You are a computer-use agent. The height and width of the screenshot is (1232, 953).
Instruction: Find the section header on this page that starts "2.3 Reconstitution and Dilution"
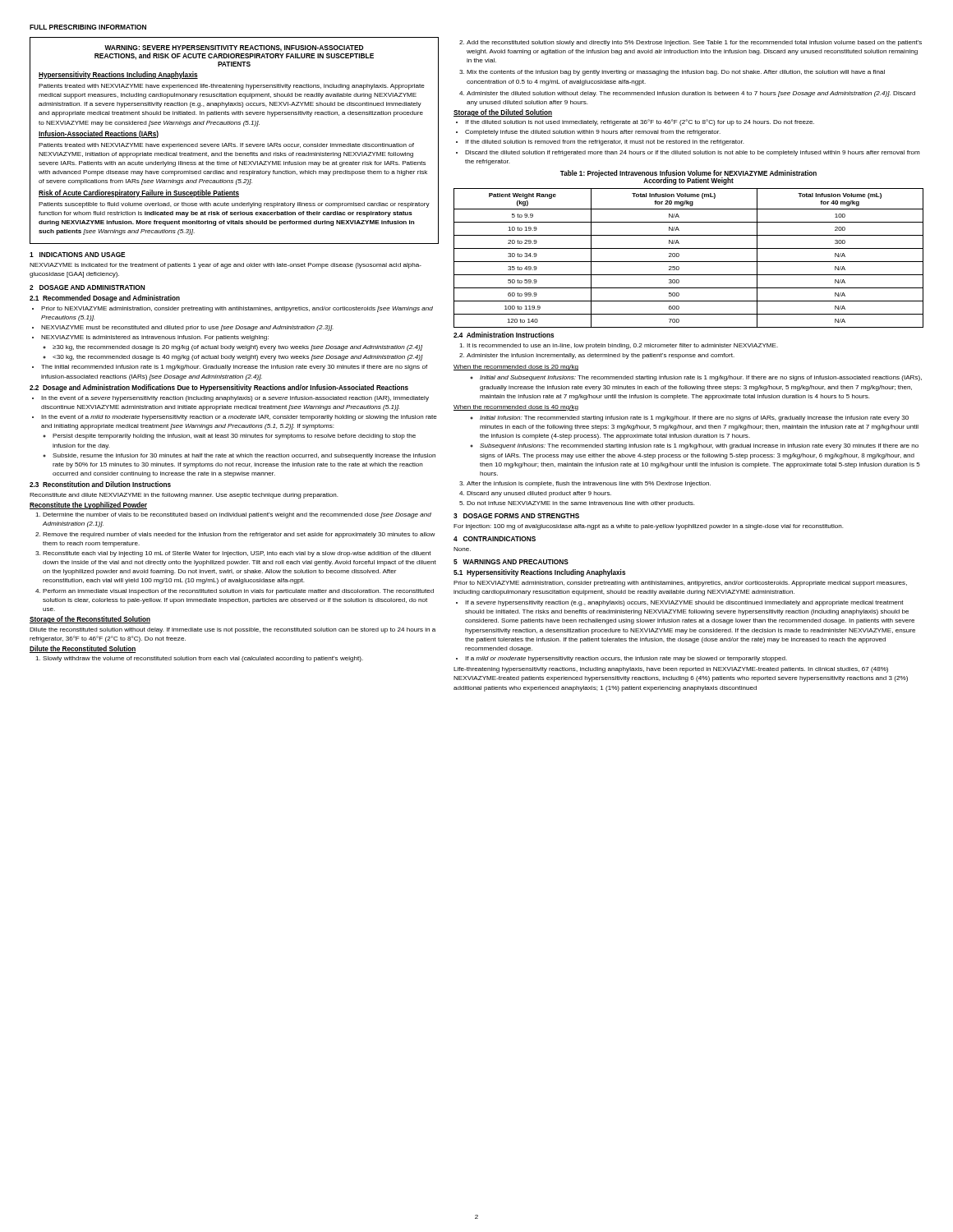[x=100, y=485]
